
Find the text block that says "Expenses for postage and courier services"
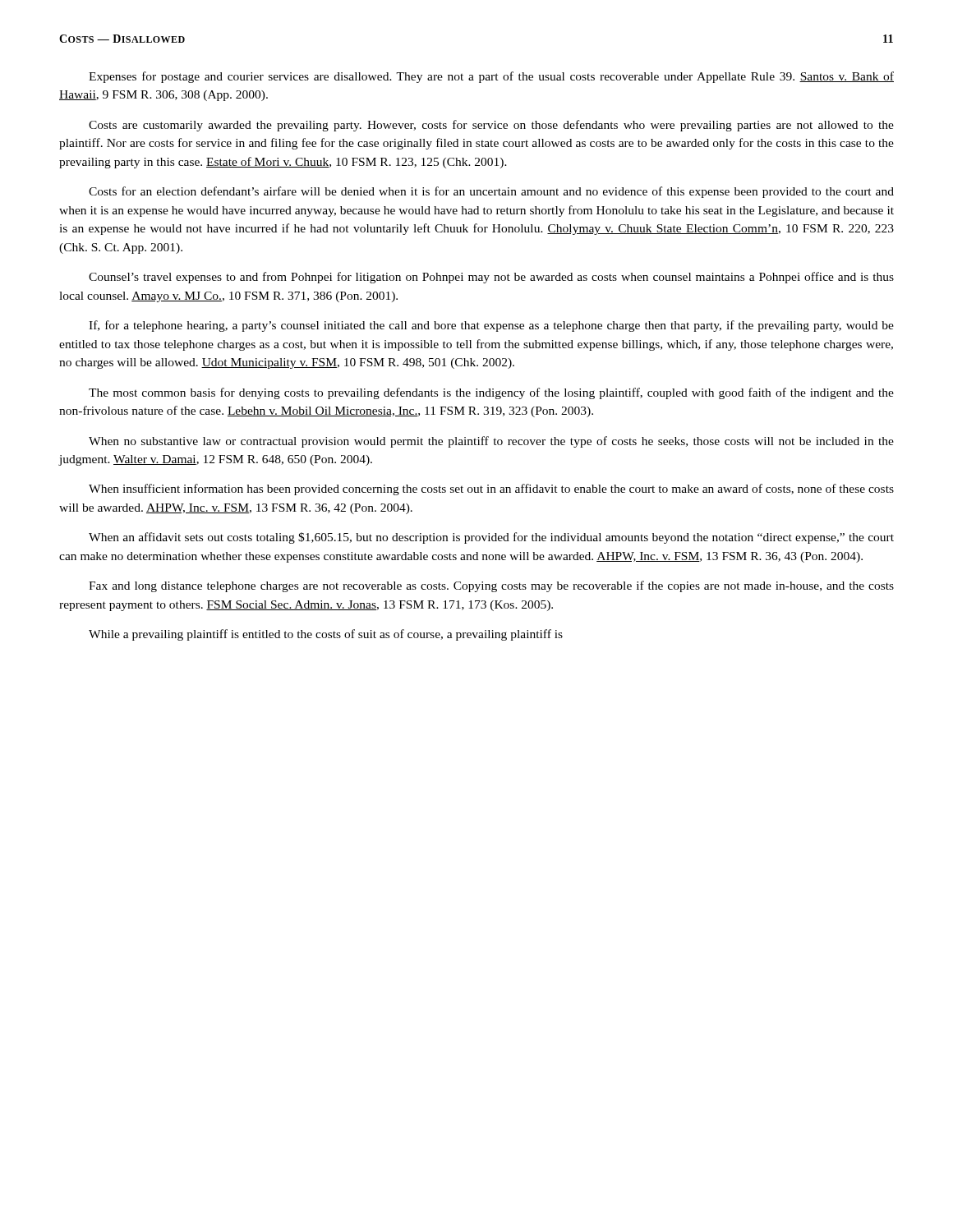(x=476, y=85)
